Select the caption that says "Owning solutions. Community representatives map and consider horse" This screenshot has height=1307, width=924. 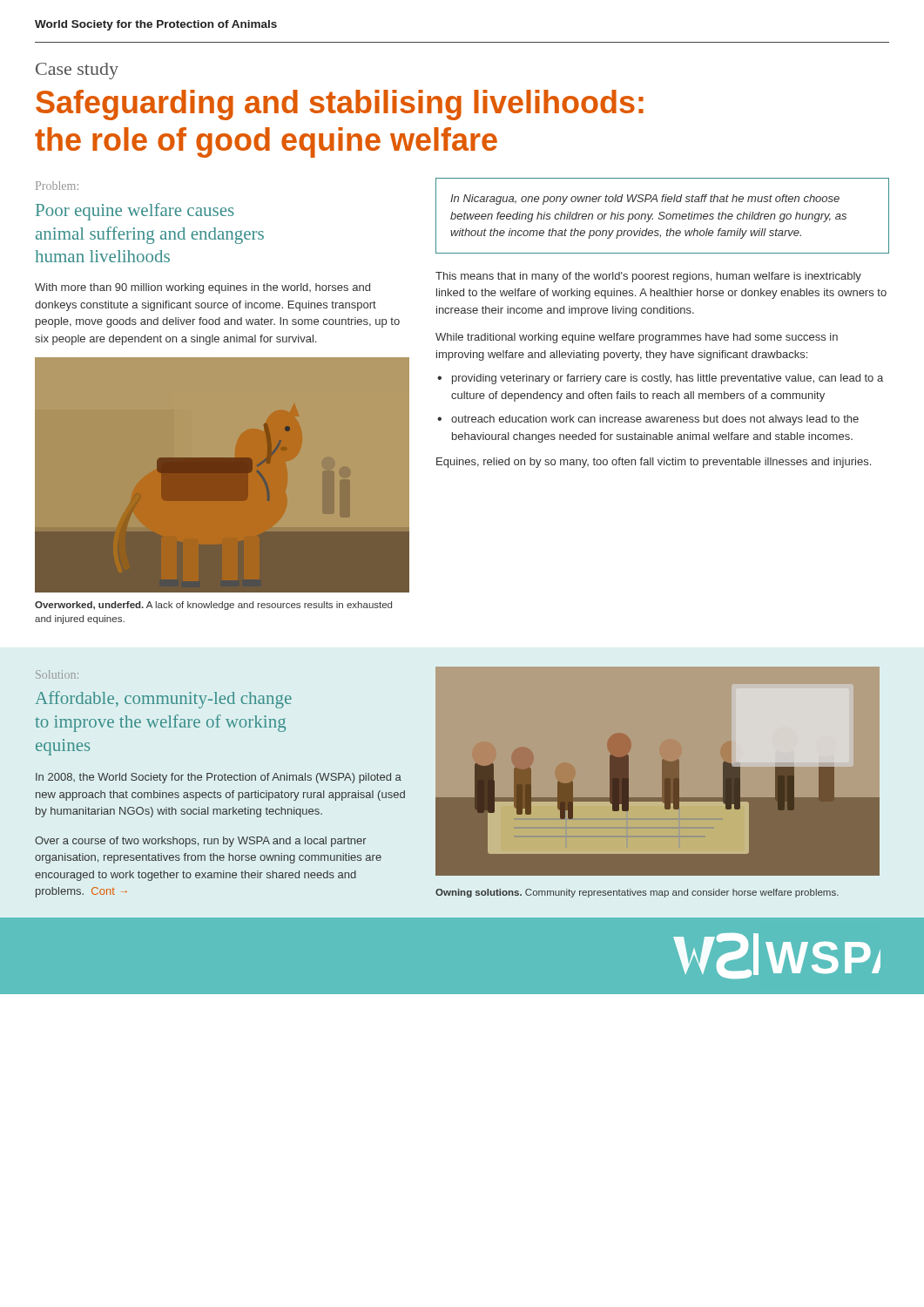pos(637,892)
